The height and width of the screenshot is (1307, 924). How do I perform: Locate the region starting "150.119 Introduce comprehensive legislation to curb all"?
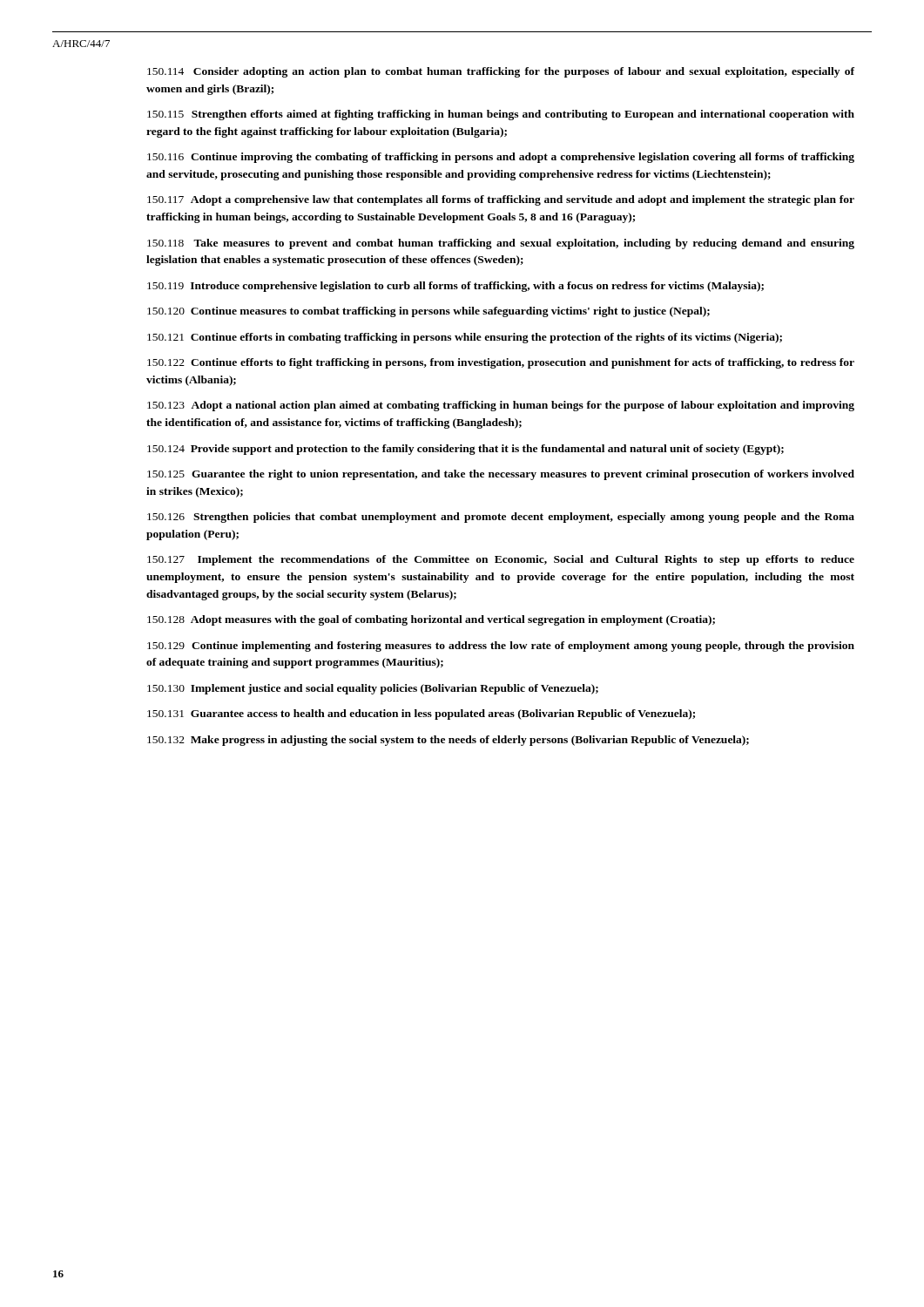click(455, 285)
